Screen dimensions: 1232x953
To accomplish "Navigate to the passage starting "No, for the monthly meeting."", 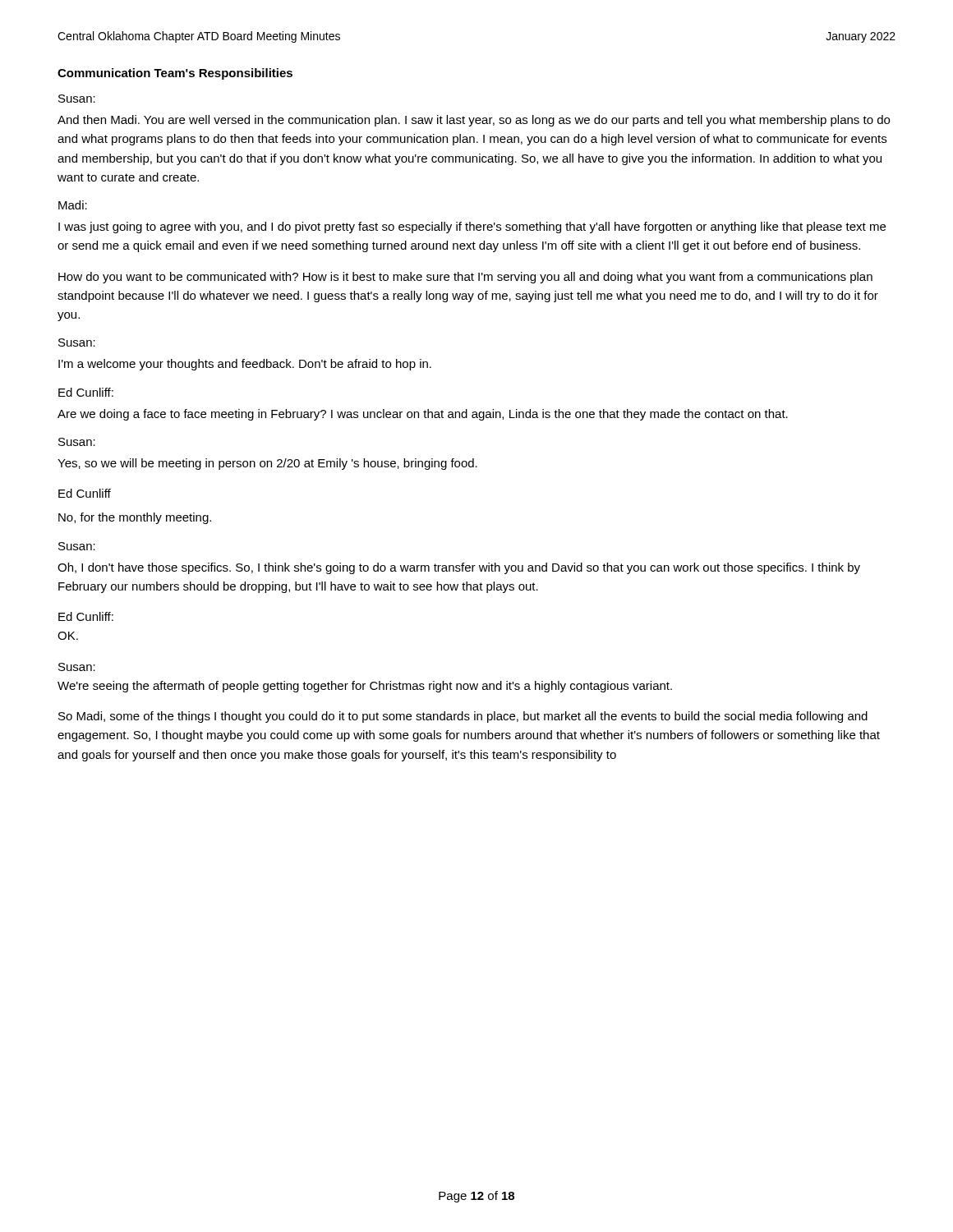I will [135, 517].
